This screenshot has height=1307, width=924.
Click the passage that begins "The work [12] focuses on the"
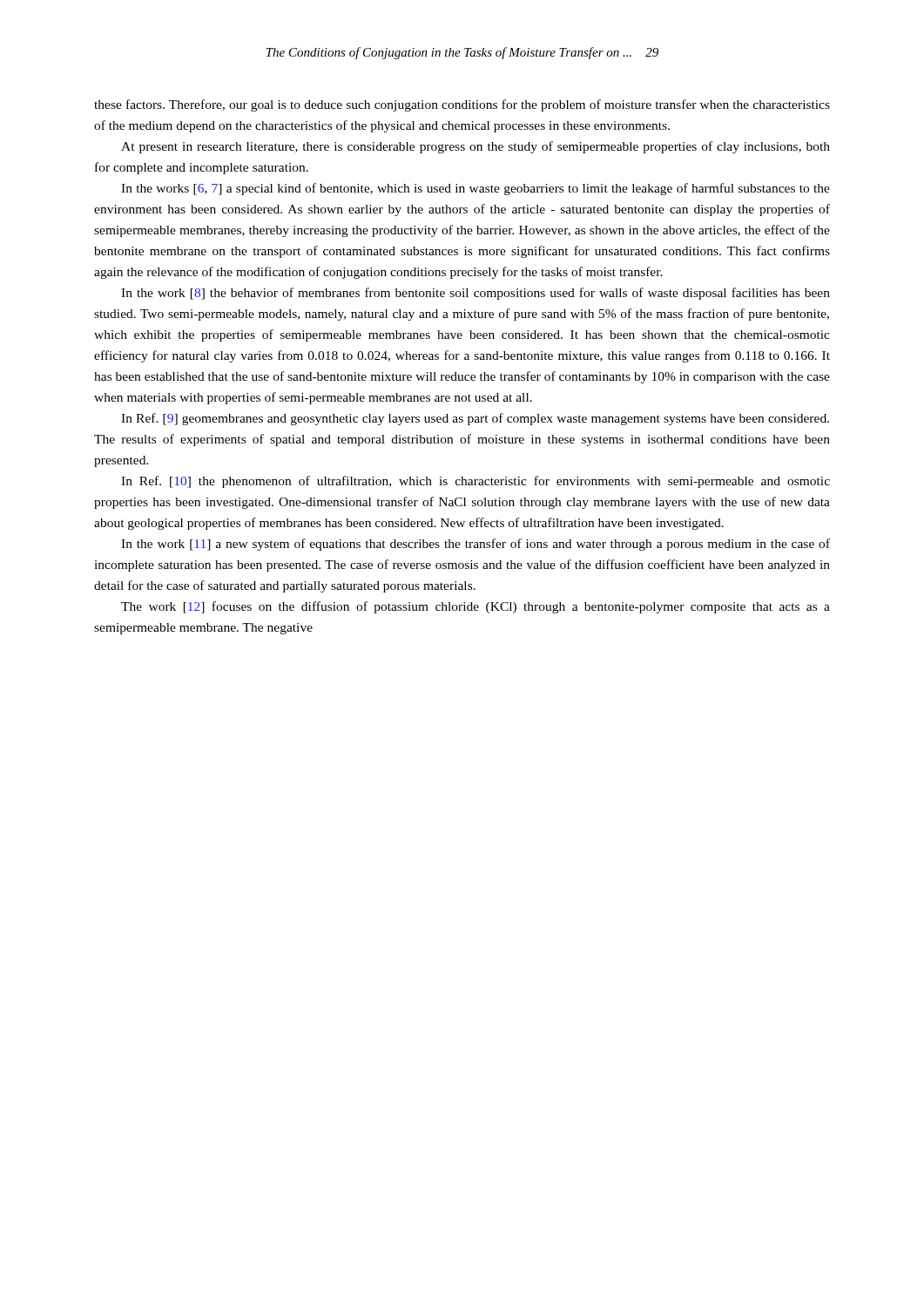[x=462, y=617]
